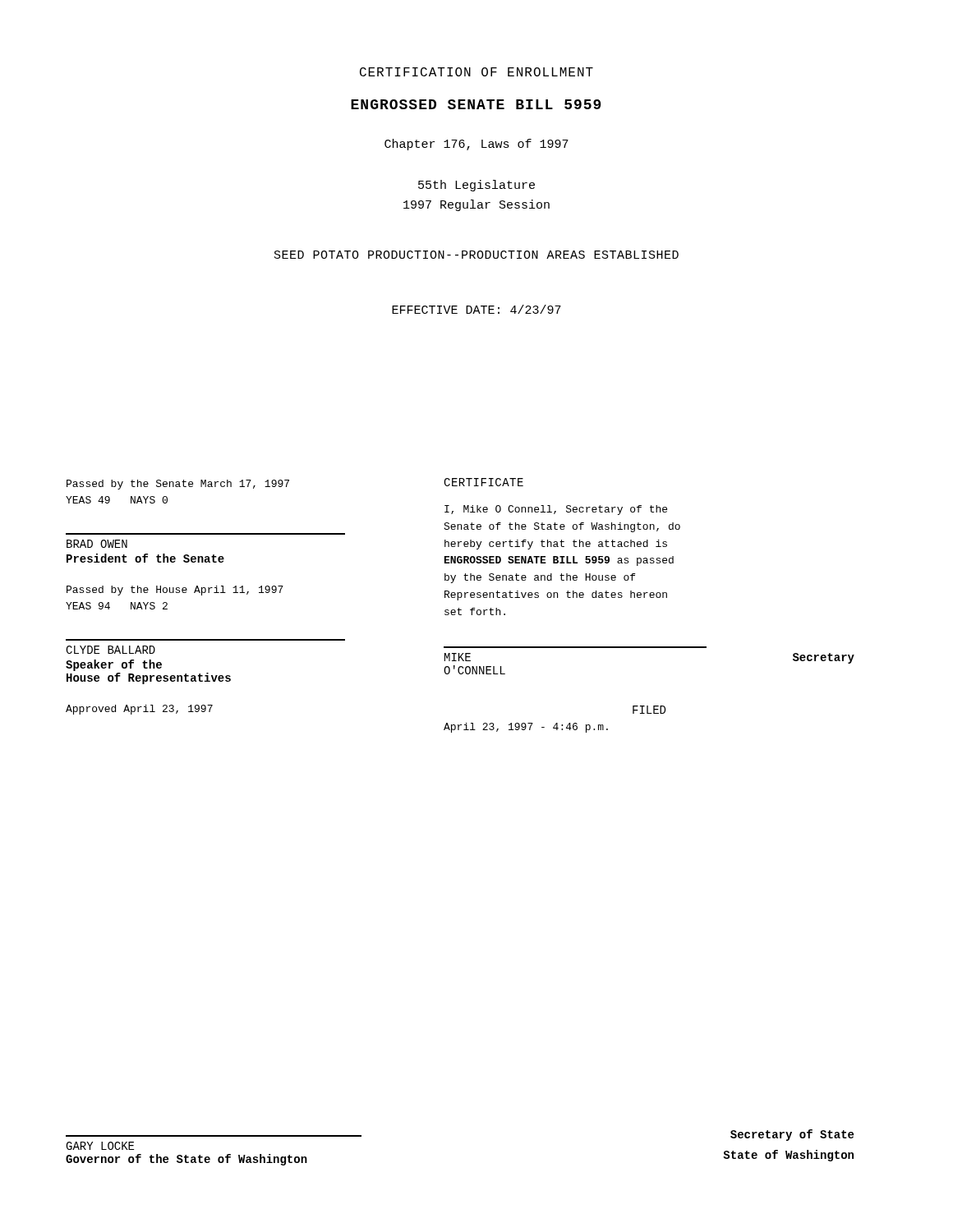
Task: Navigate to the block starting "FILED April 23, 1997"
Action: tap(649, 718)
